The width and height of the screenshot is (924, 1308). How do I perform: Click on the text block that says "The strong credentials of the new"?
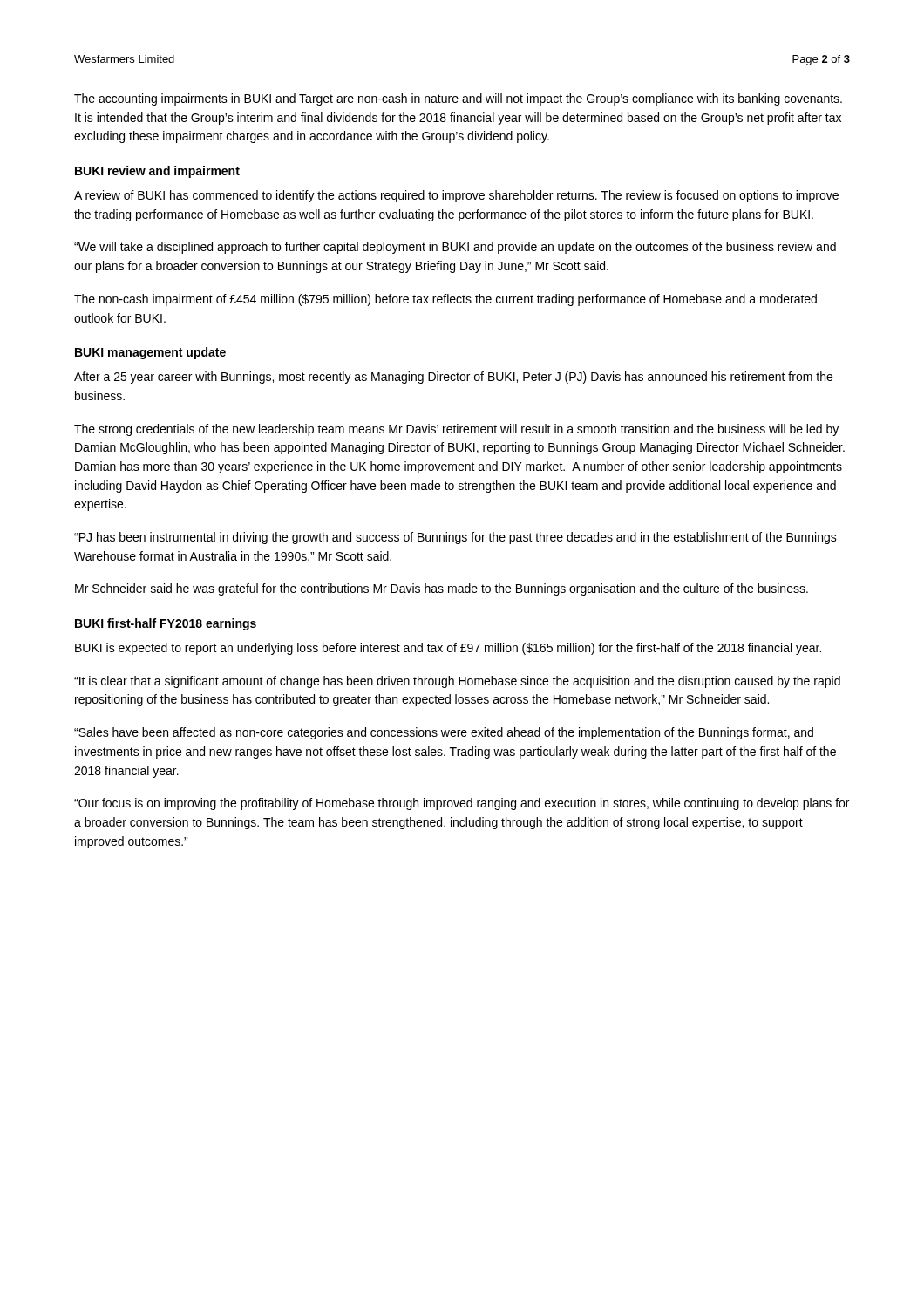460,466
